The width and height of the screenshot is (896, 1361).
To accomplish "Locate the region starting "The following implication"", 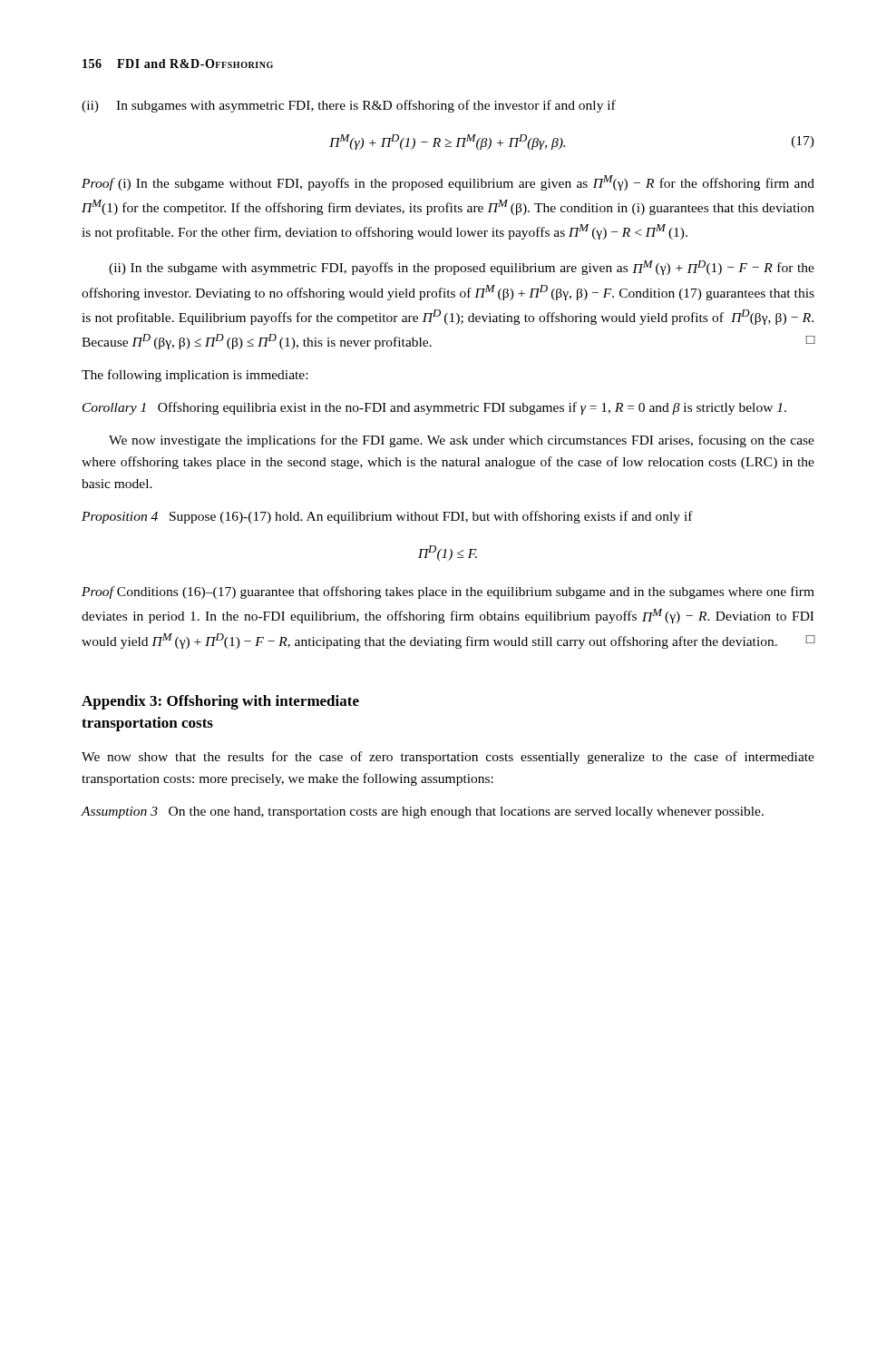I will tap(195, 374).
